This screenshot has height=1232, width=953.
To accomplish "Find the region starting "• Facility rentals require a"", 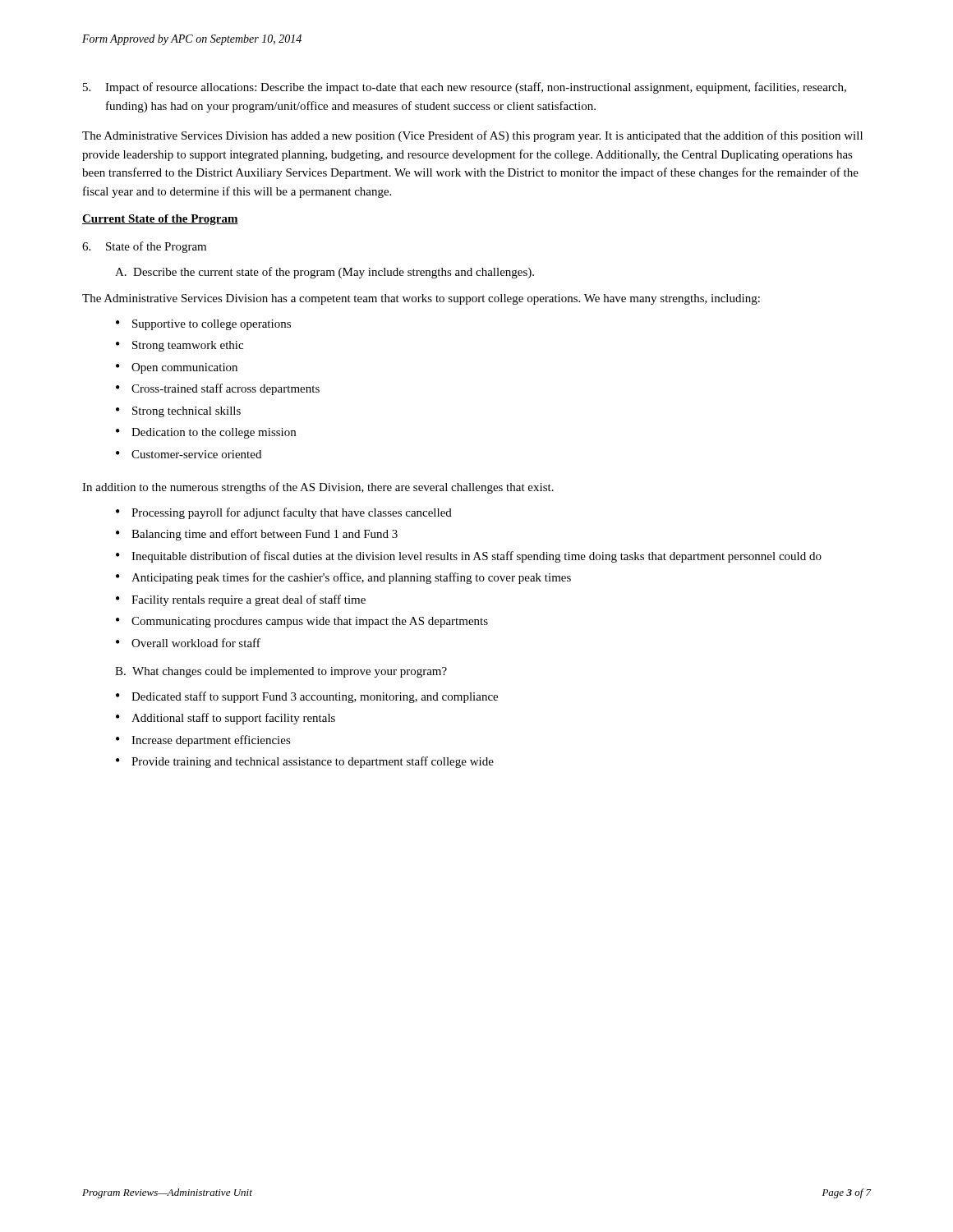I will pos(240,599).
